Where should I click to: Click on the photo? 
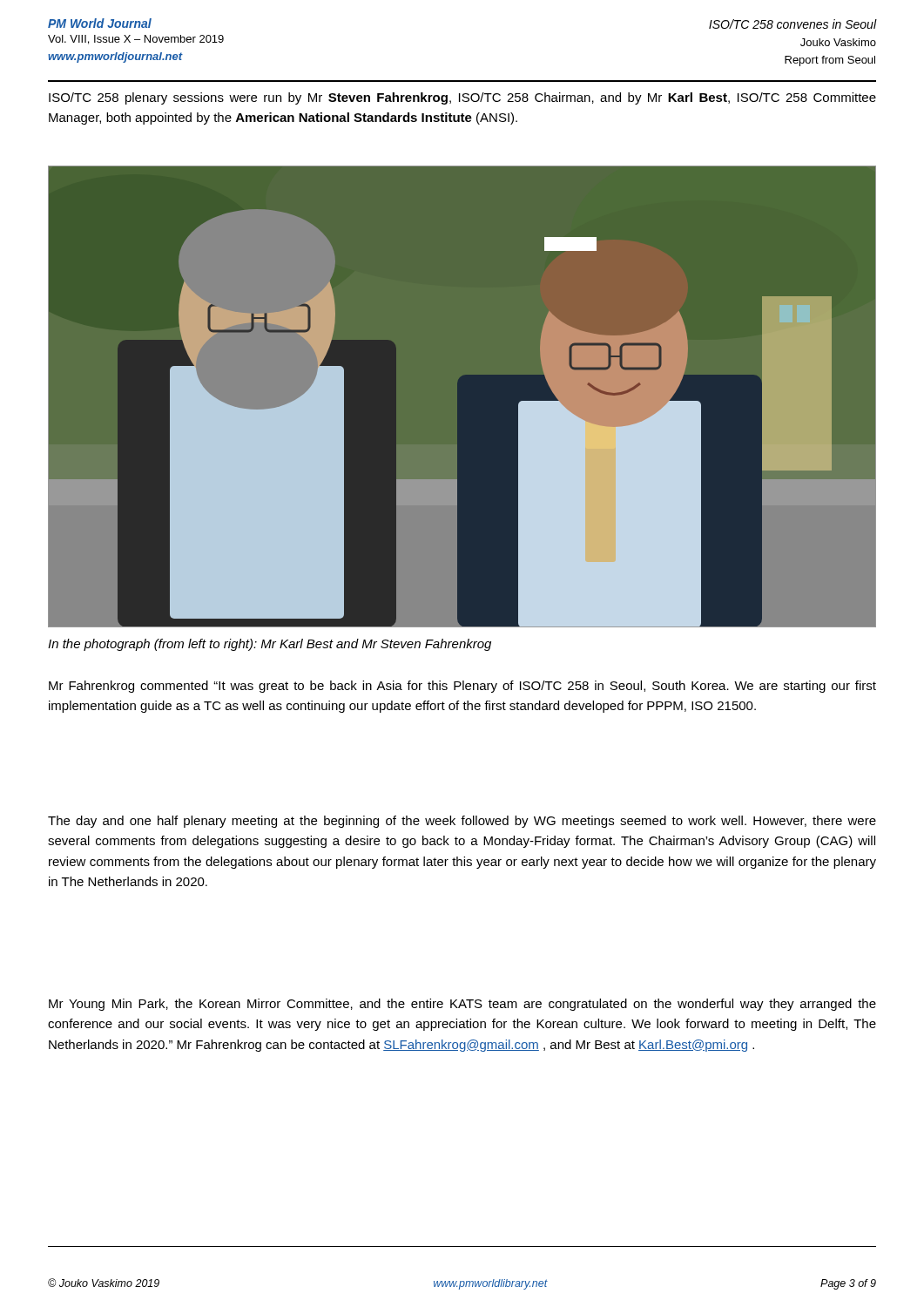coord(462,396)
